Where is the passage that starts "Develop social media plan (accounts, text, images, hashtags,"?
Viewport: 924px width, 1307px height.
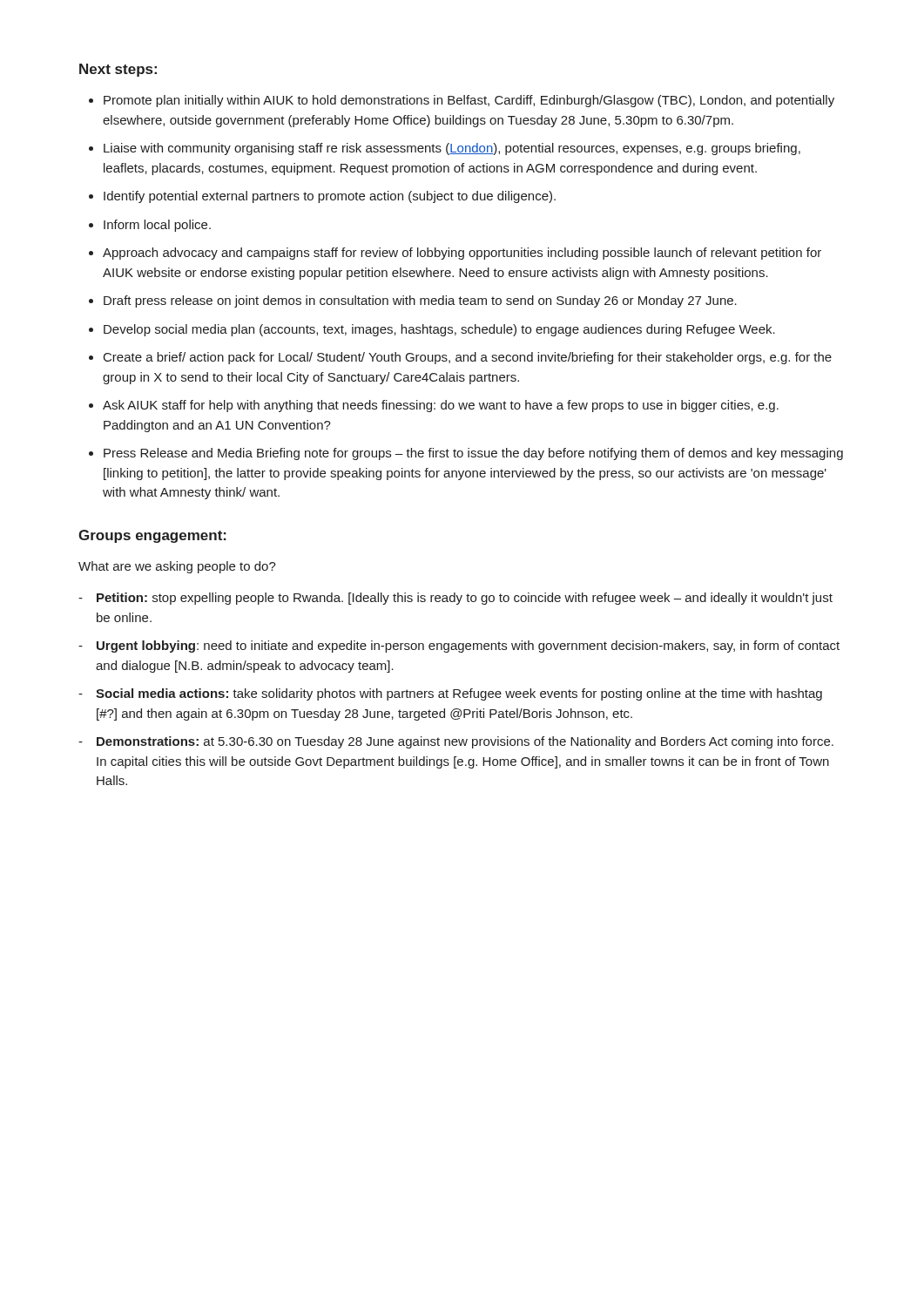click(439, 329)
